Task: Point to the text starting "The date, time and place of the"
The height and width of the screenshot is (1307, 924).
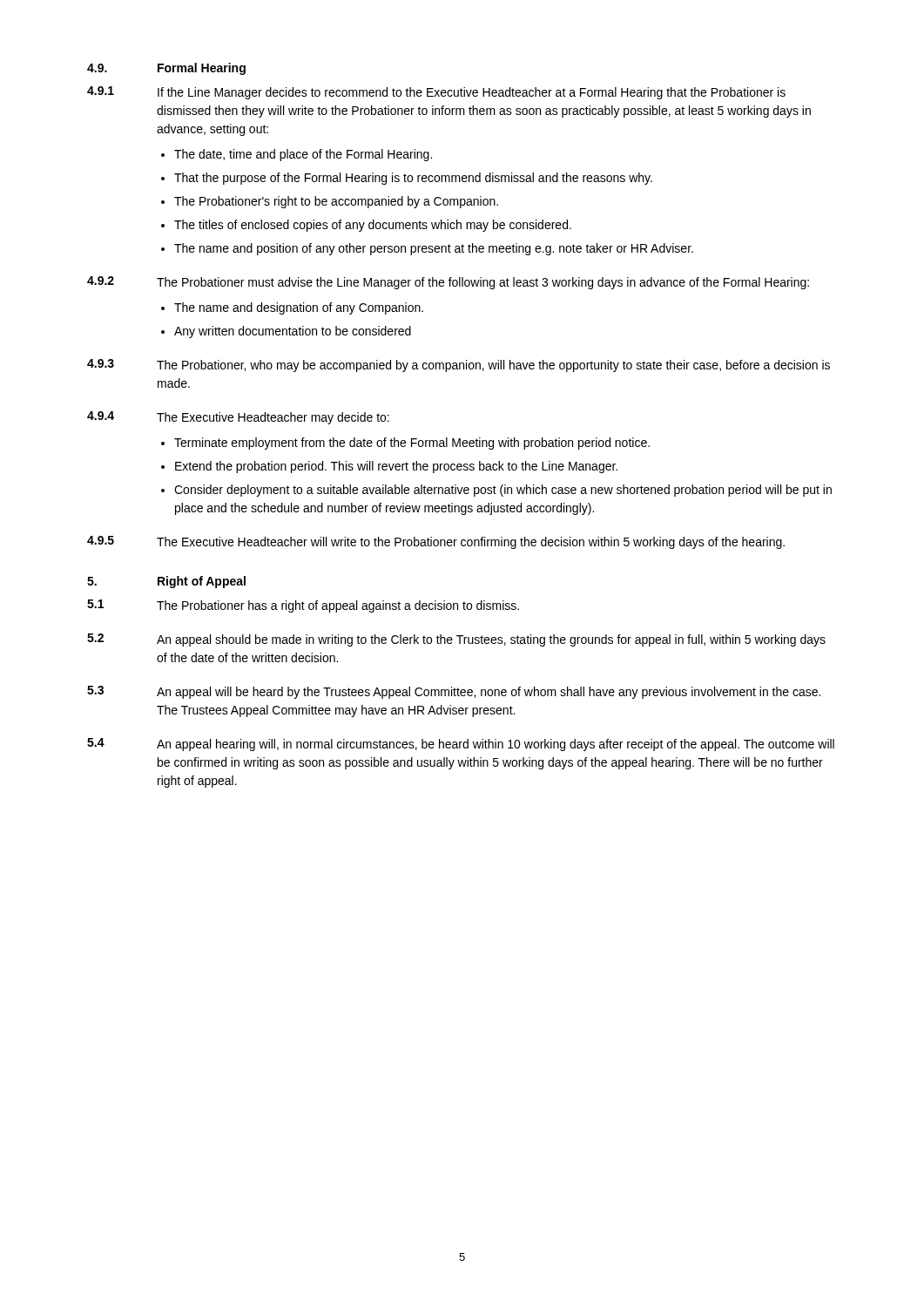Action: point(304,154)
